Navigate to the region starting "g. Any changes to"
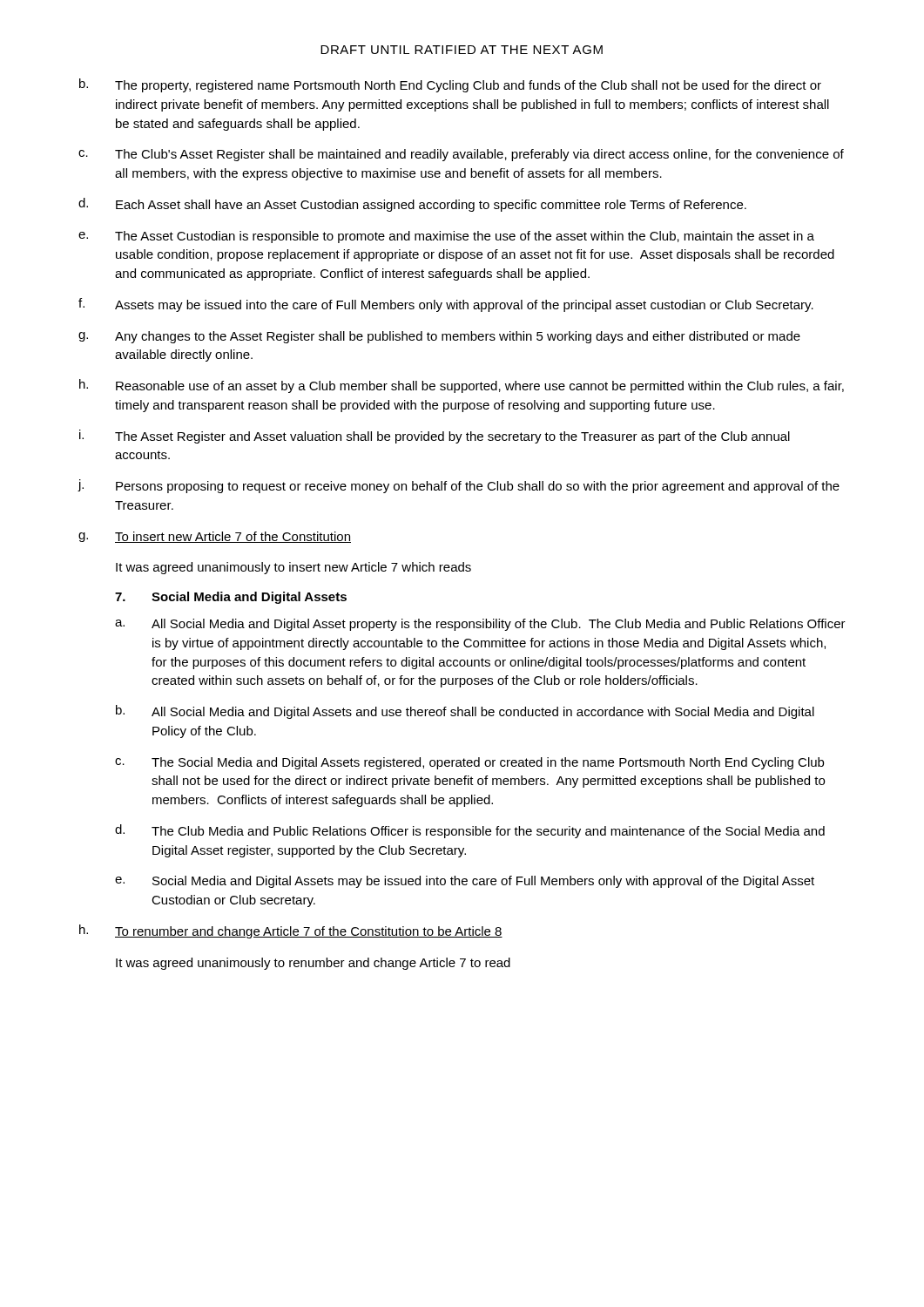Screen dimensions: 1307x924 click(462, 345)
